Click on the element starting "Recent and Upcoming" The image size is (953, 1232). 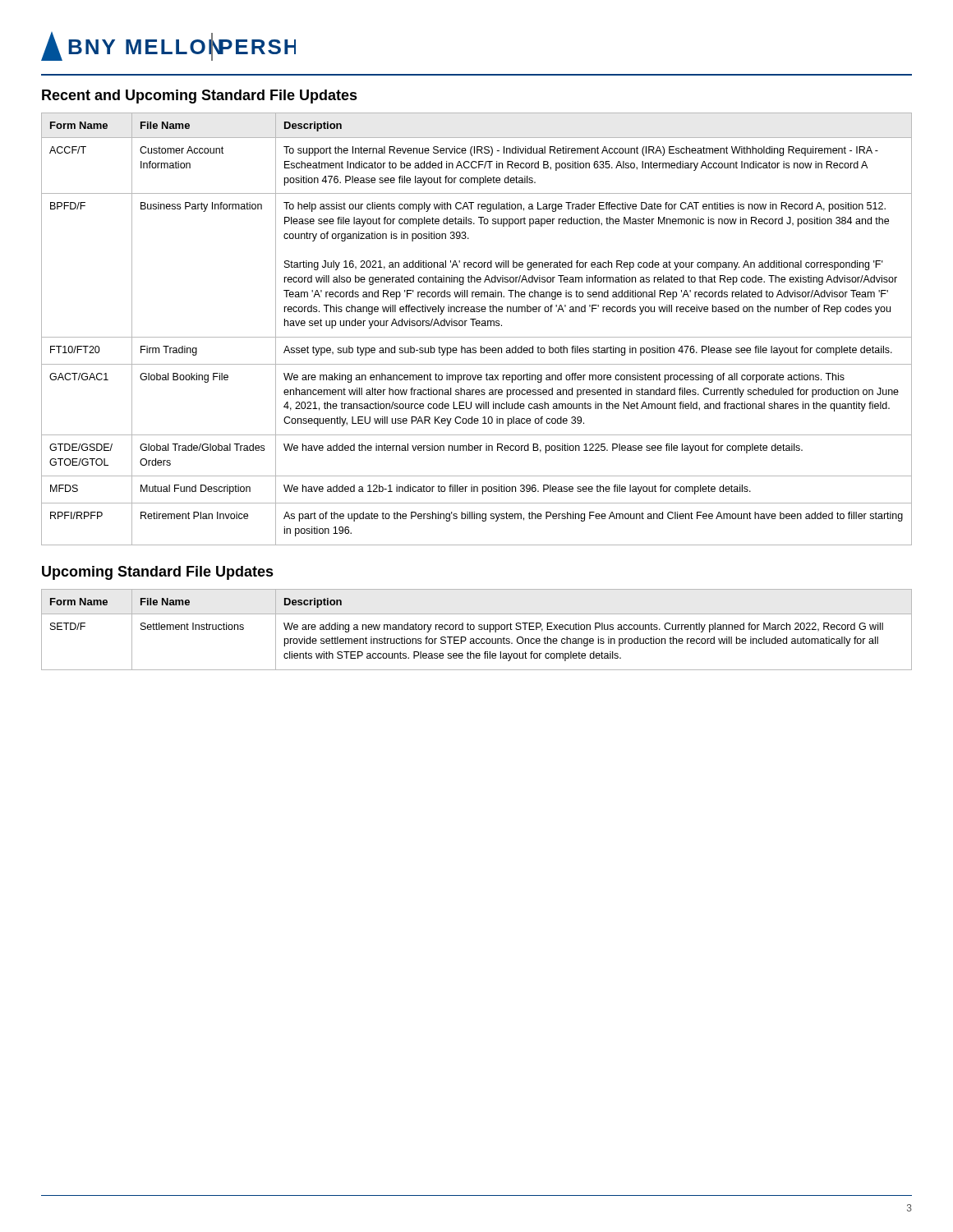pyautogui.click(x=199, y=95)
